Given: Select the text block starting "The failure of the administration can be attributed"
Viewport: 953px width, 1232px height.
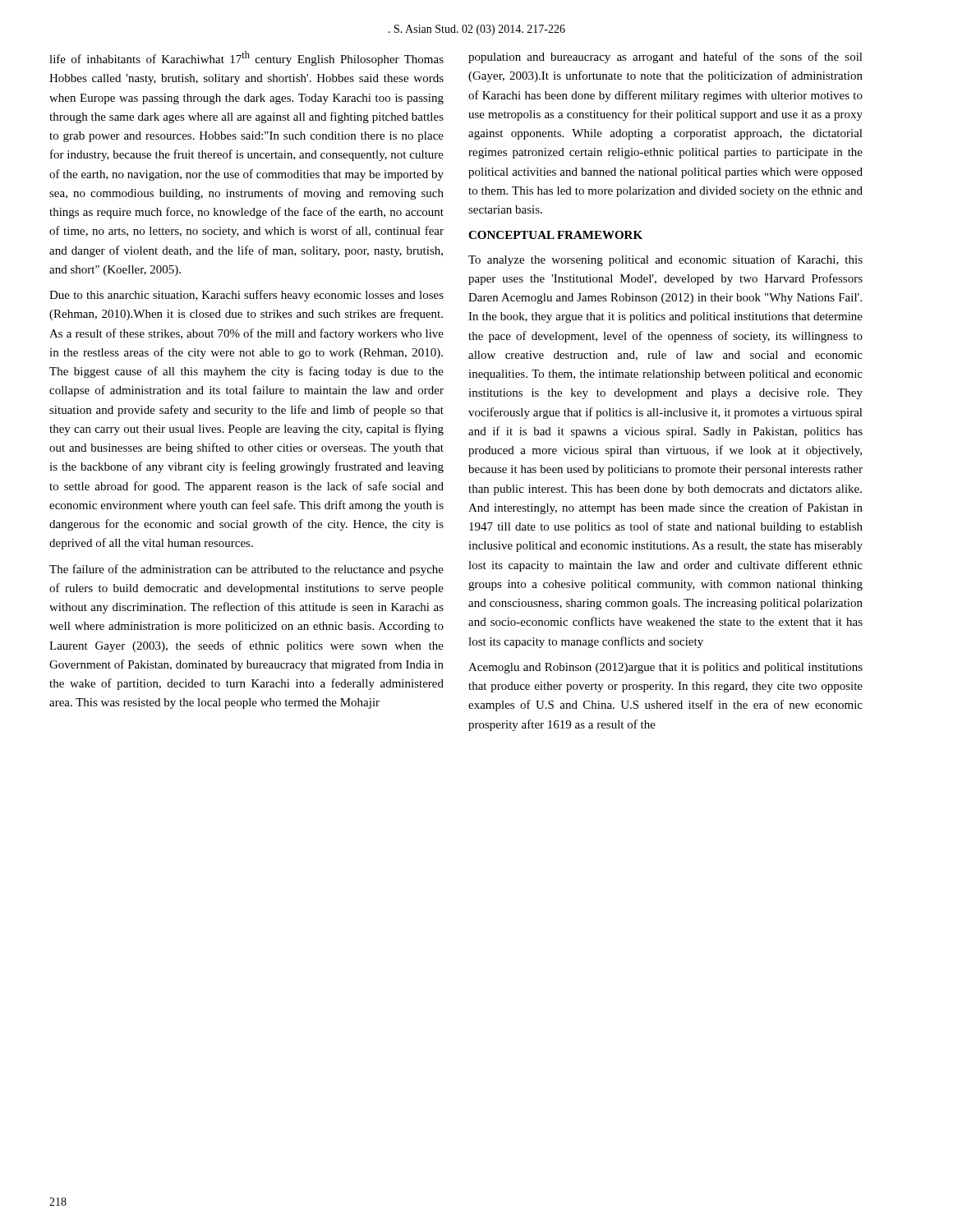Looking at the screenshot, I should 246,636.
